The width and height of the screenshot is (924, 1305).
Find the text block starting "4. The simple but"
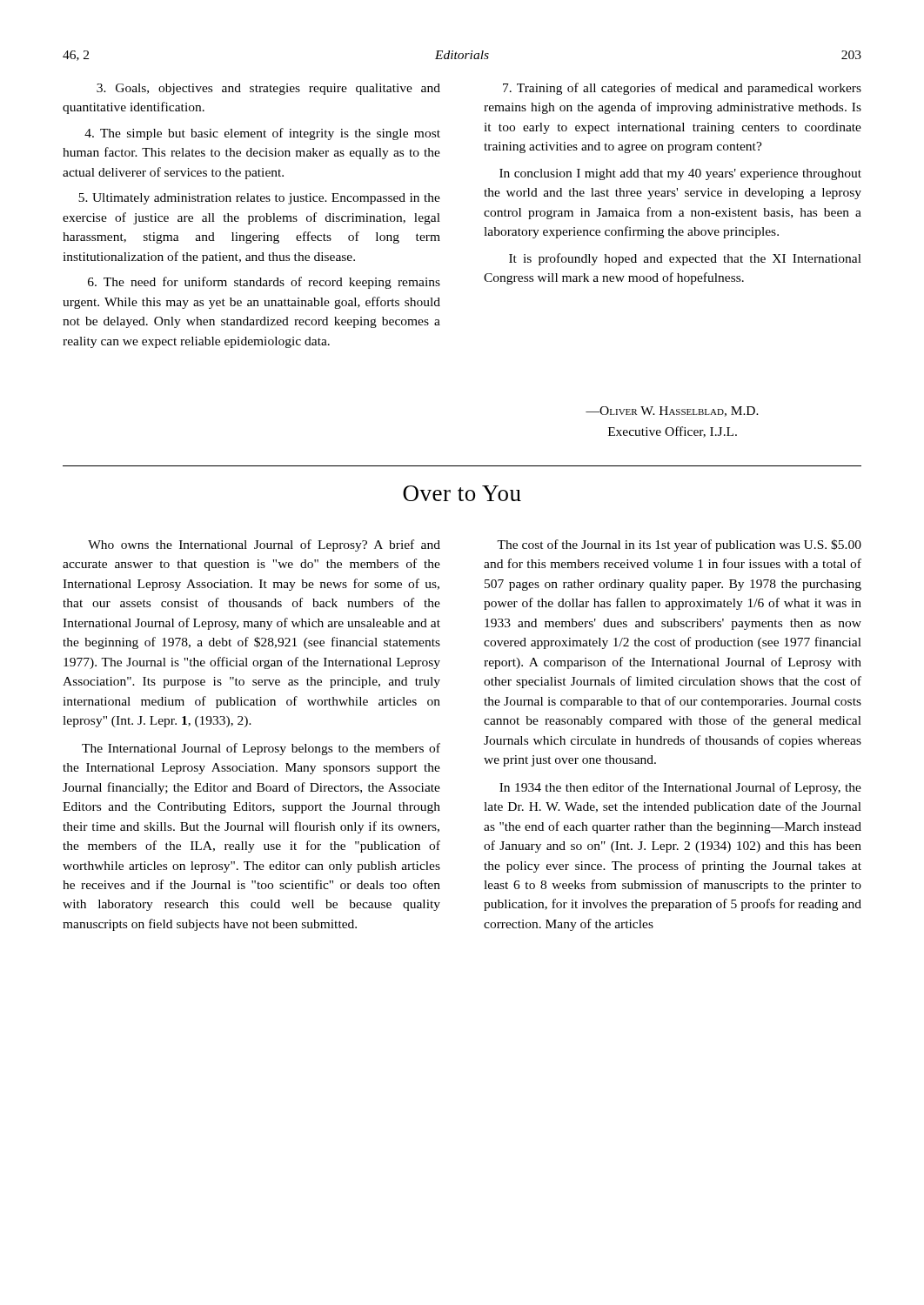[x=251, y=152]
